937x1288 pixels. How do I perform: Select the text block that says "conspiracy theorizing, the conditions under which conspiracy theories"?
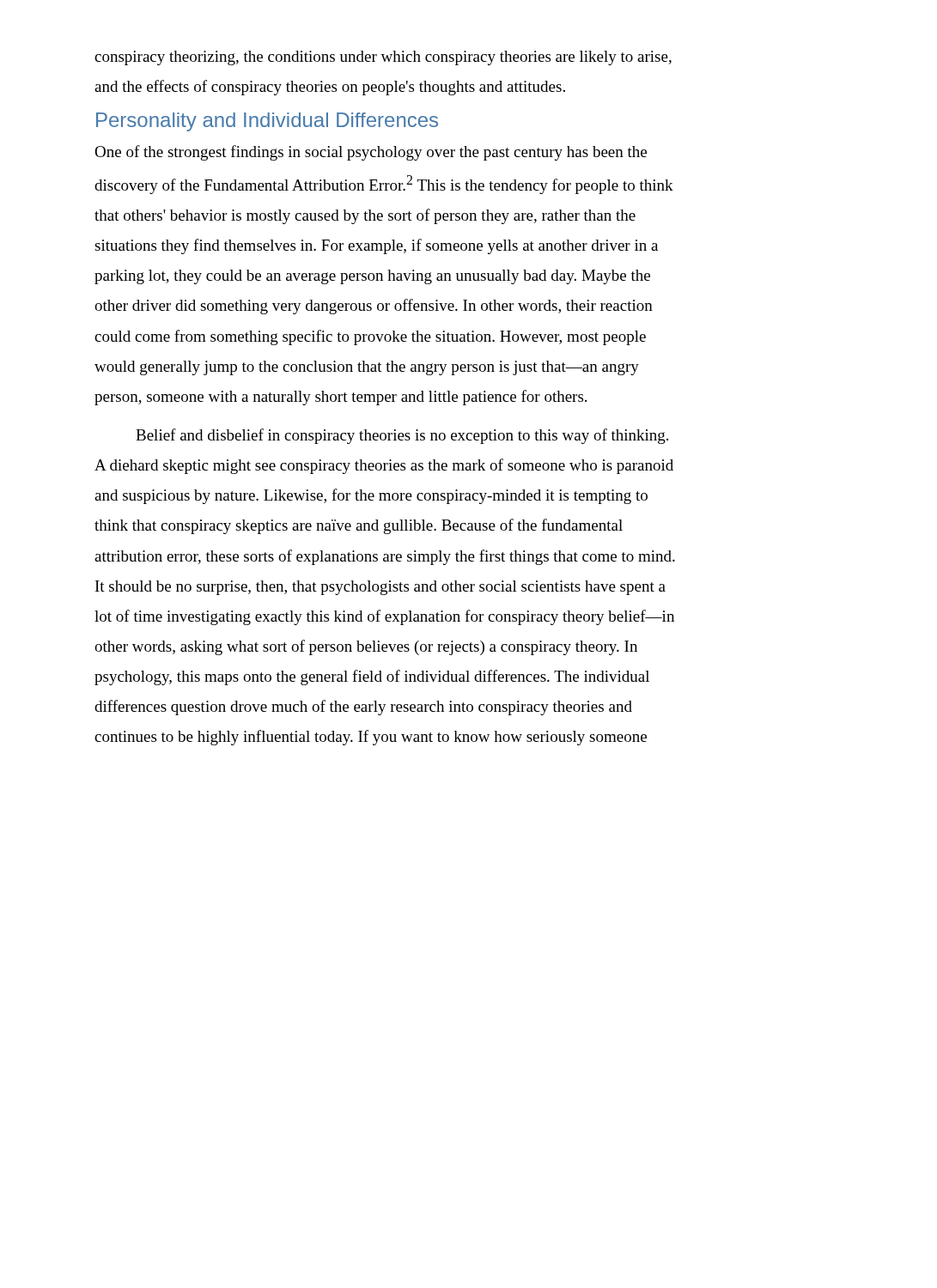(468, 71)
